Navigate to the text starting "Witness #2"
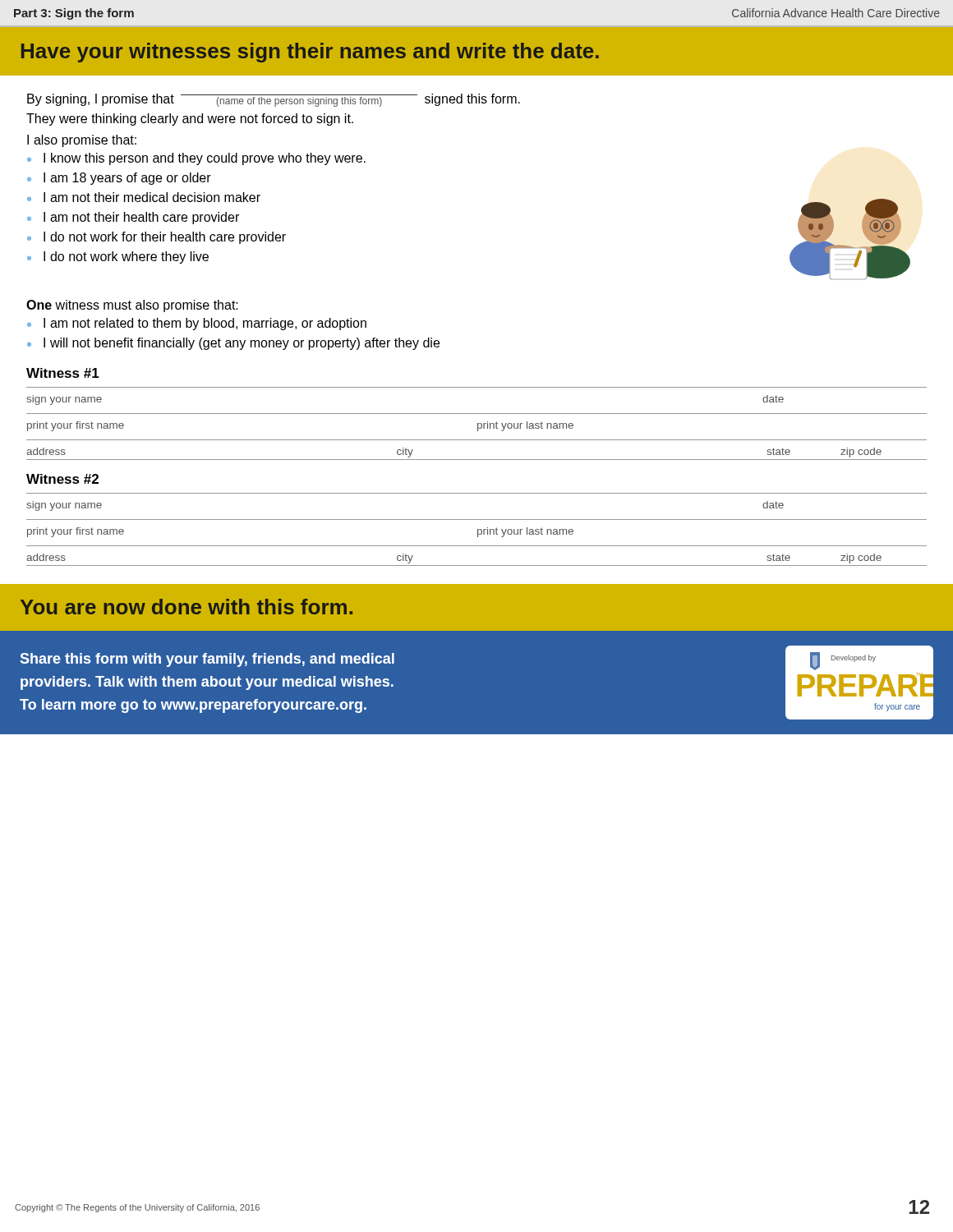The height and width of the screenshot is (1232, 953). (x=63, y=479)
